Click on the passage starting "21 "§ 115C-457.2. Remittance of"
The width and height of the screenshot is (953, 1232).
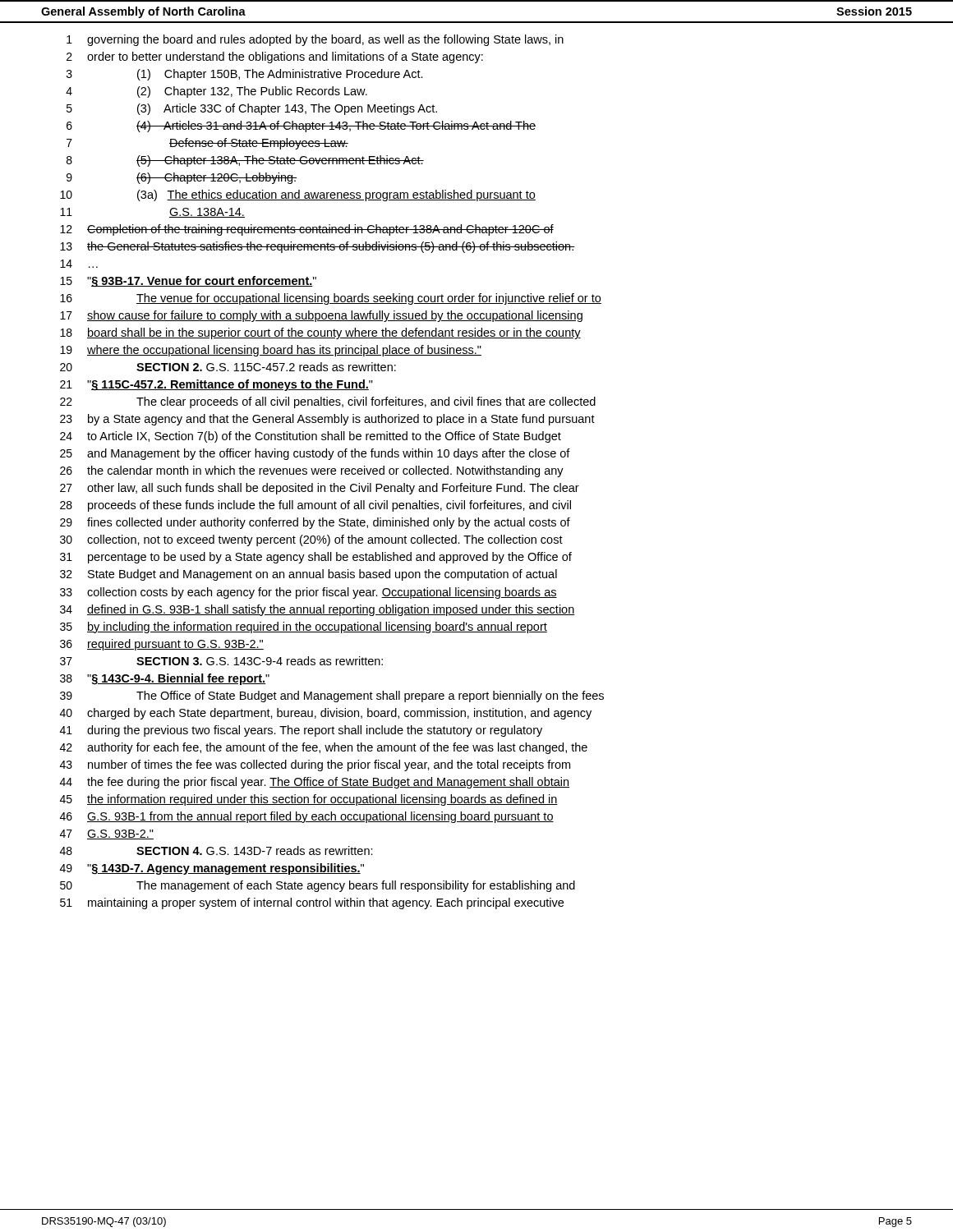476,385
